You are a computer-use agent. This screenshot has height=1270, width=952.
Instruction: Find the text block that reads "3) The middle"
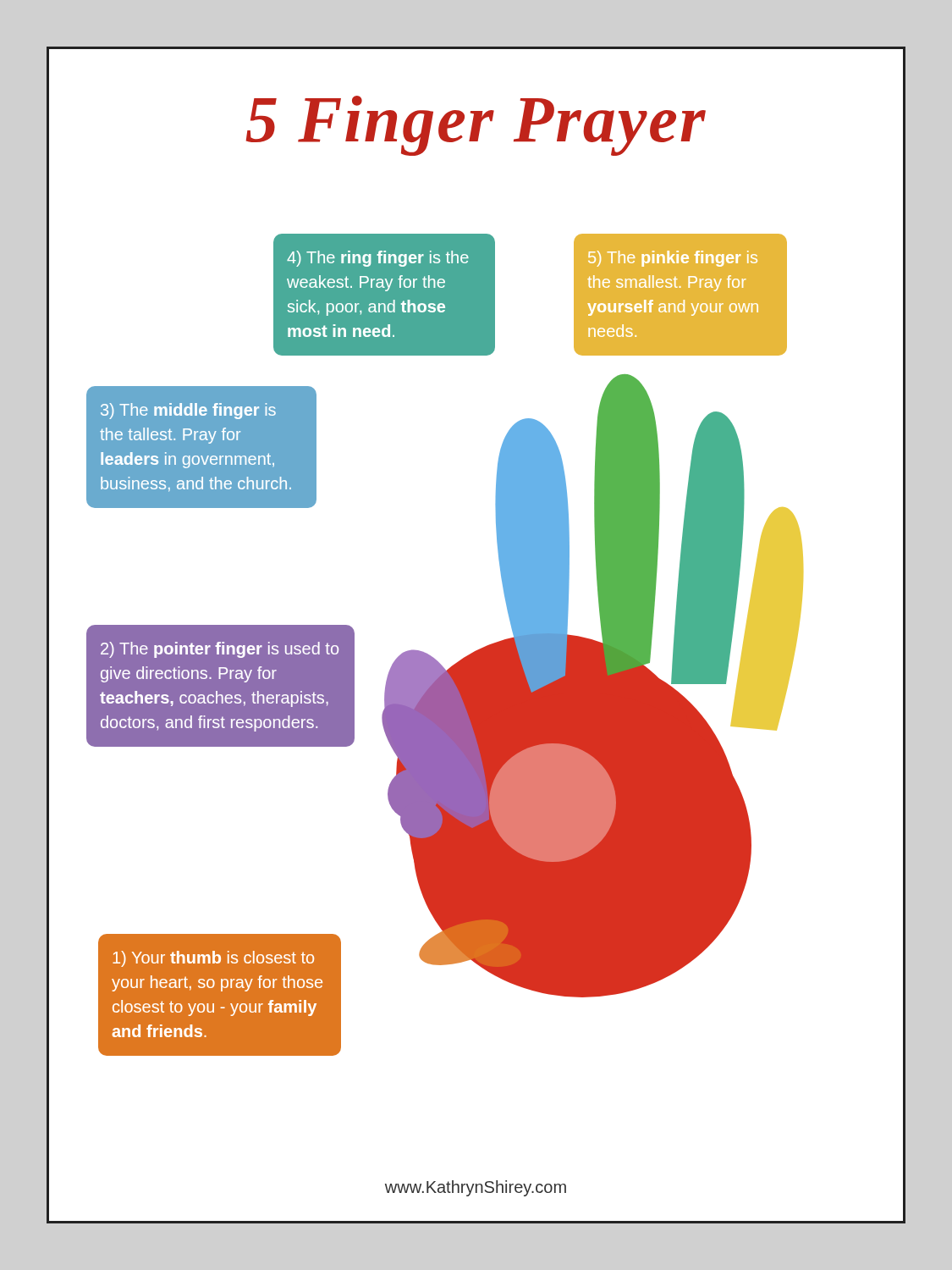(x=196, y=447)
